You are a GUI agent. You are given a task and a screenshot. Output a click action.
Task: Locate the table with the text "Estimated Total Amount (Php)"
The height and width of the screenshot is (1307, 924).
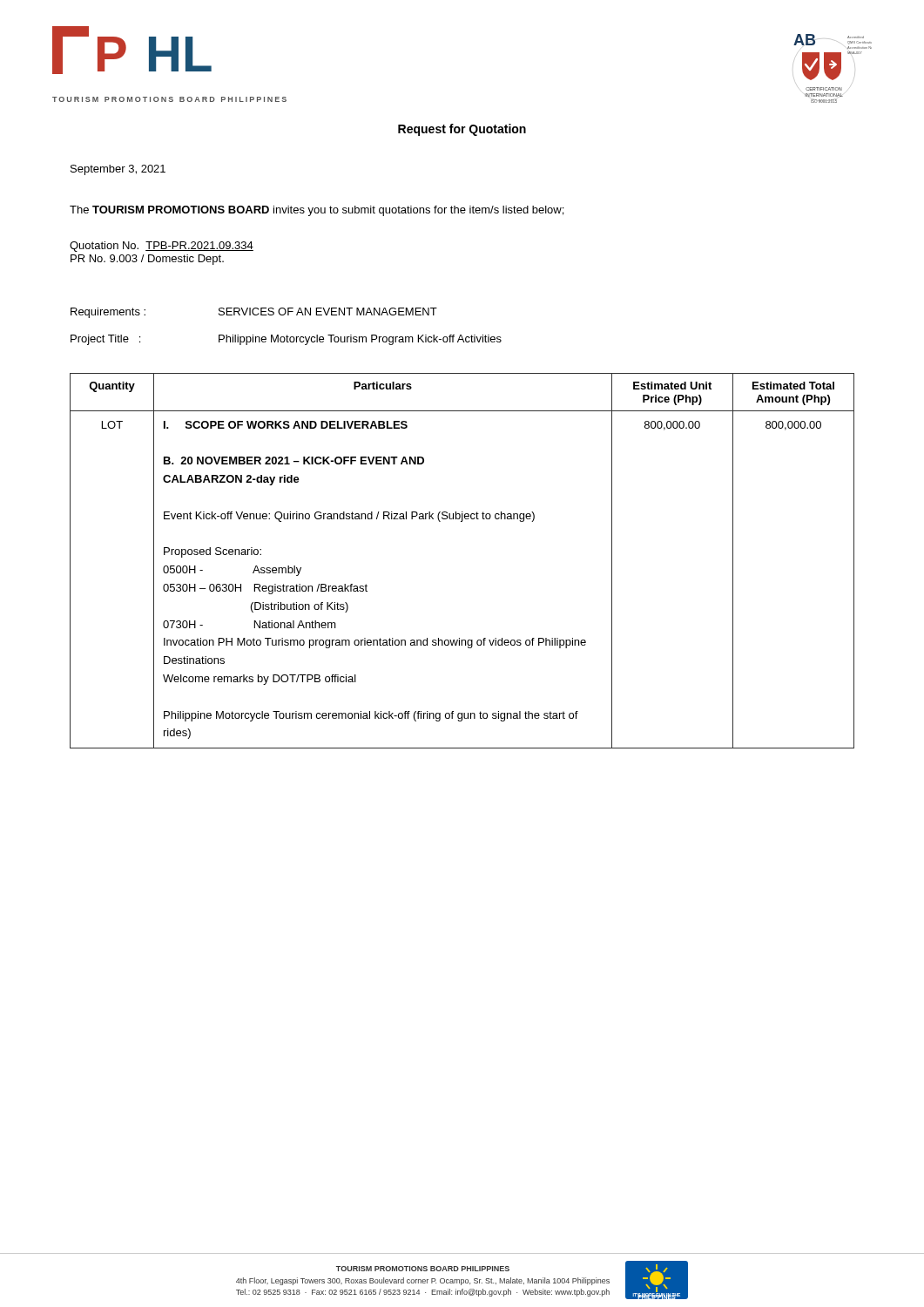462,561
